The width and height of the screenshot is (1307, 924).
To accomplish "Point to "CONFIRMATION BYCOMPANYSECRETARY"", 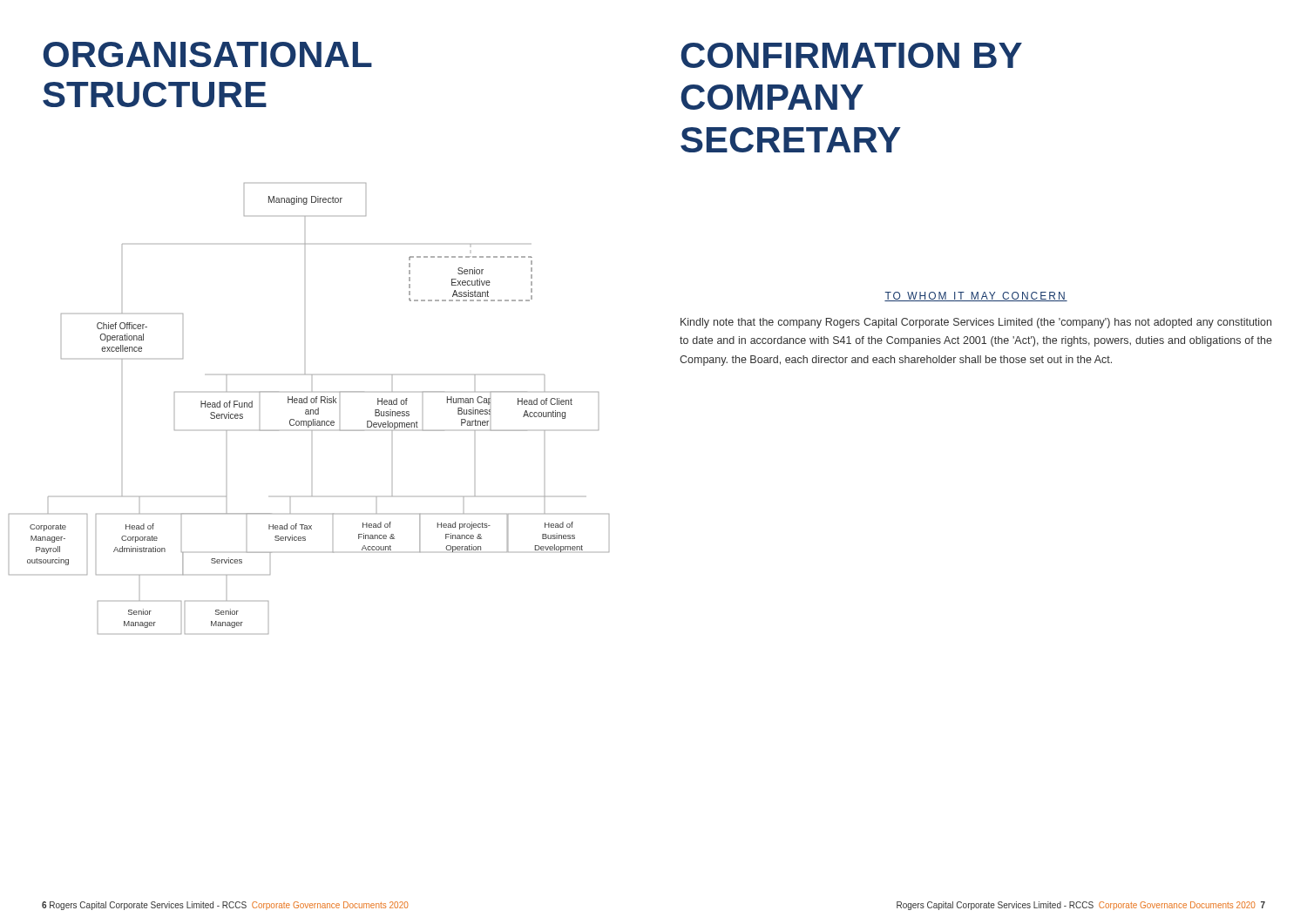I will point(851,98).
